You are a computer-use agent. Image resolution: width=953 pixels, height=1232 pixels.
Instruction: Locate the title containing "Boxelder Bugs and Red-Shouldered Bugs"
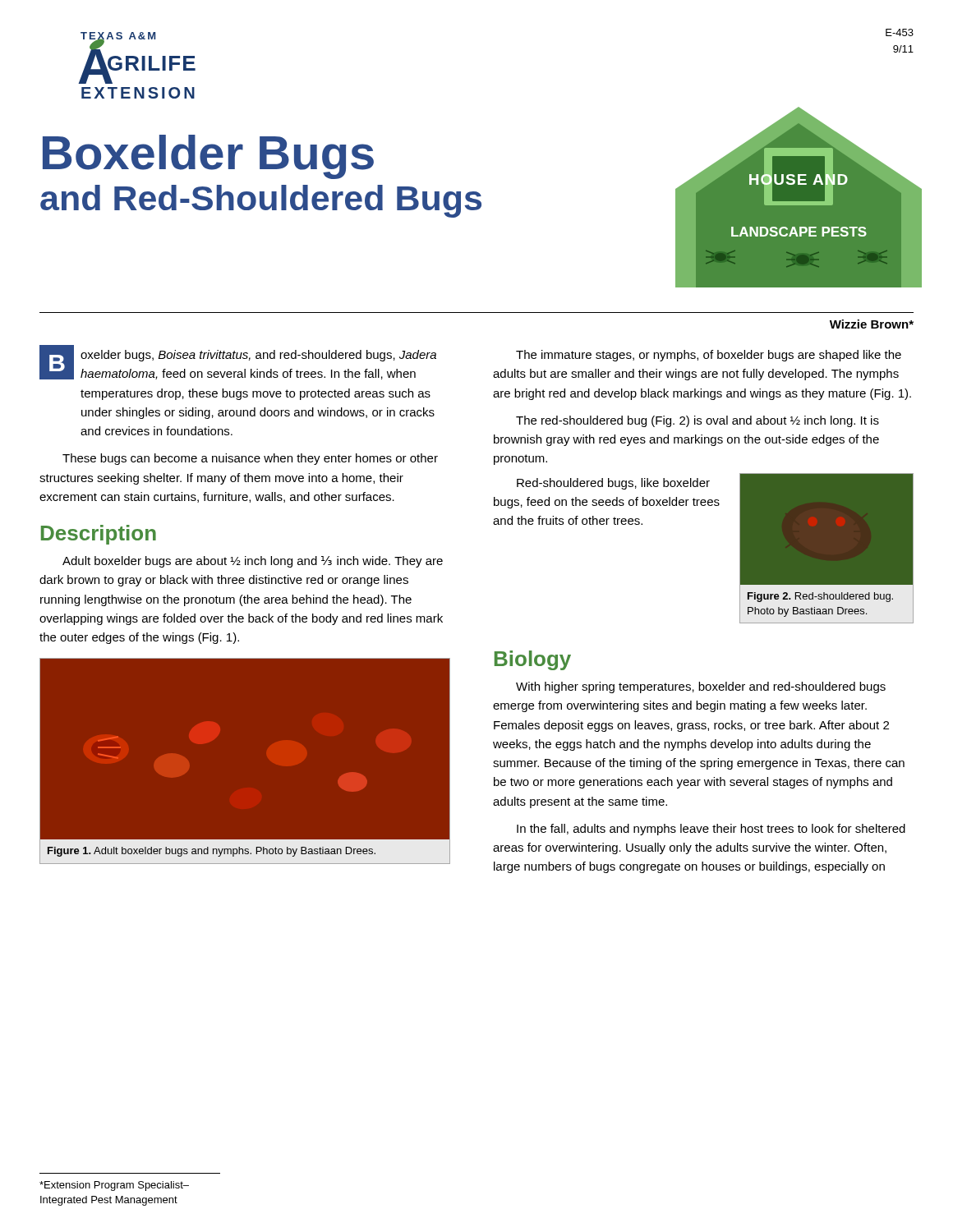tap(294, 172)
